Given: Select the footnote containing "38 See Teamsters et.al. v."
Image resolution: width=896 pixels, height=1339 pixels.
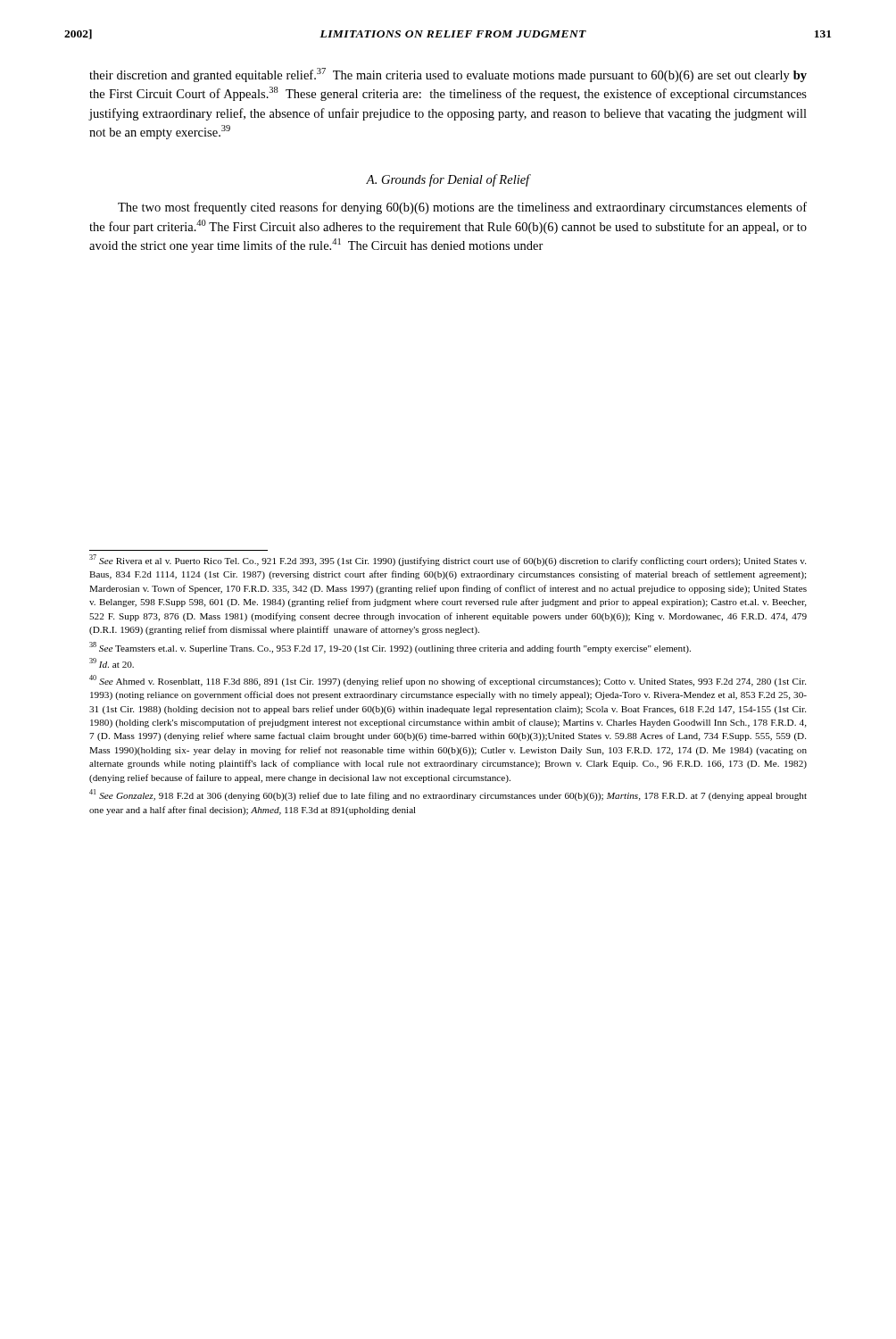Looking at the screenshot, I should 390,647.
